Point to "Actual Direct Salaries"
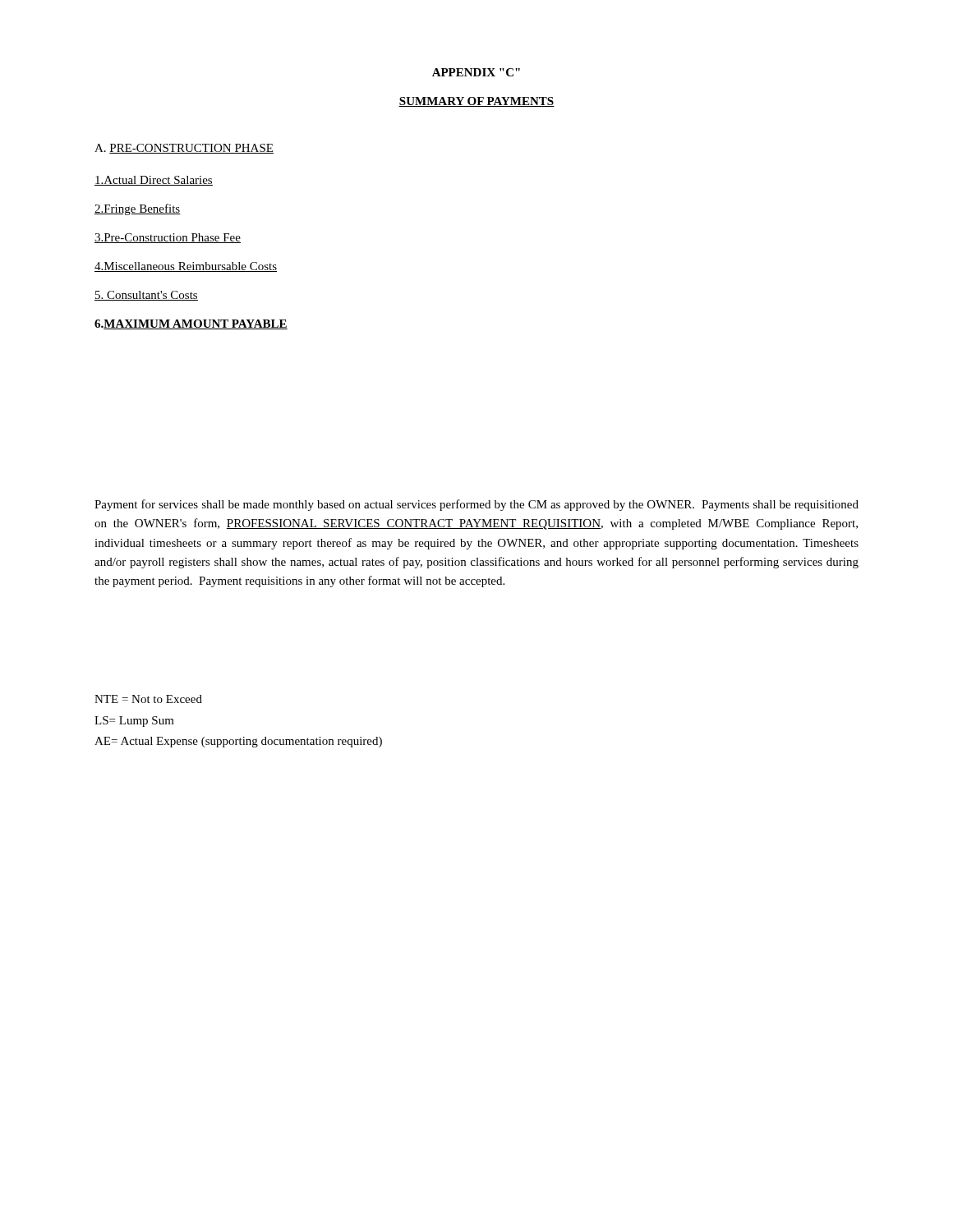Screen dimensions: 1232x953 pos(153,180)
